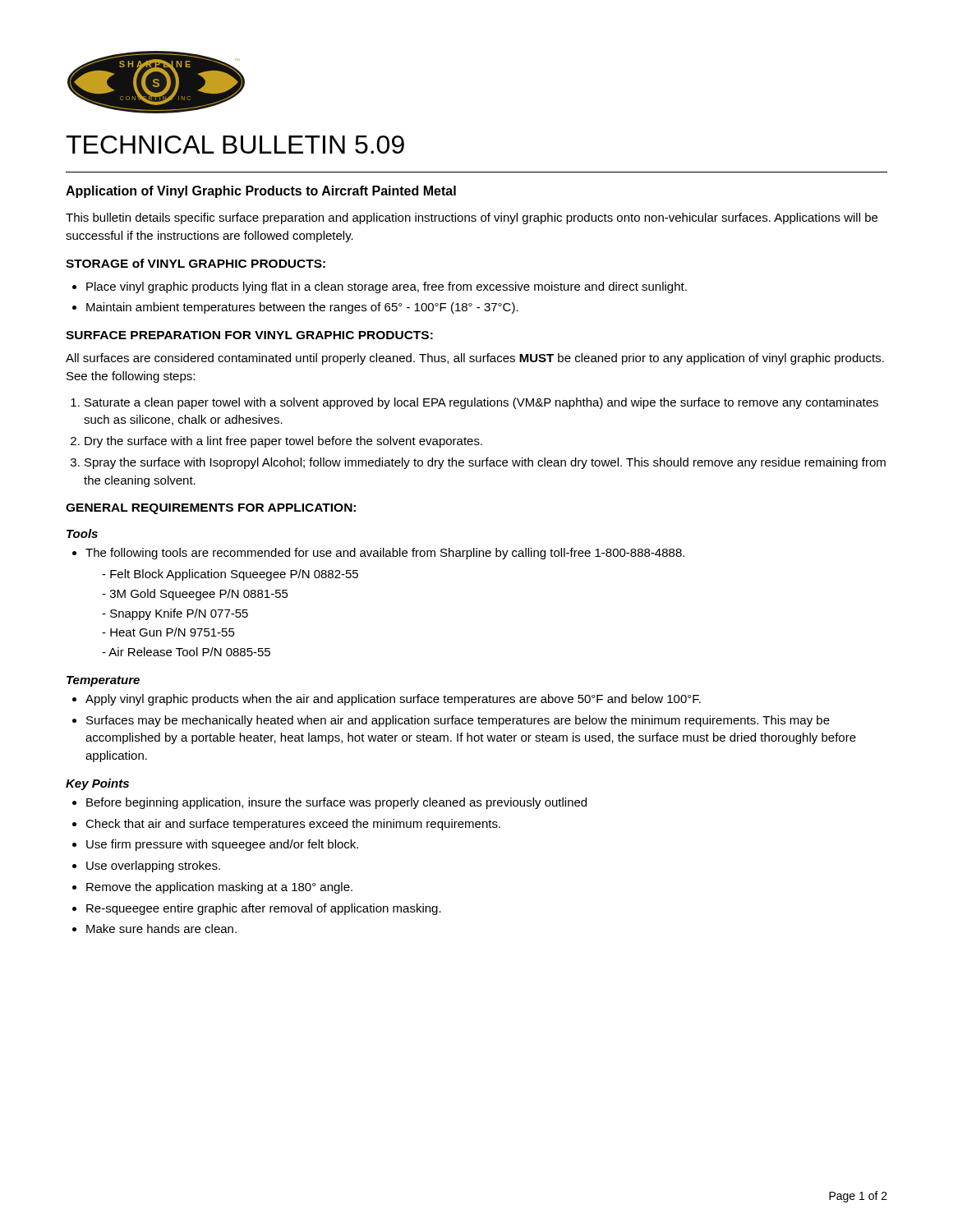Click on the list item that reads "Snappy Knife P/N 077-55"

[179, 613]
